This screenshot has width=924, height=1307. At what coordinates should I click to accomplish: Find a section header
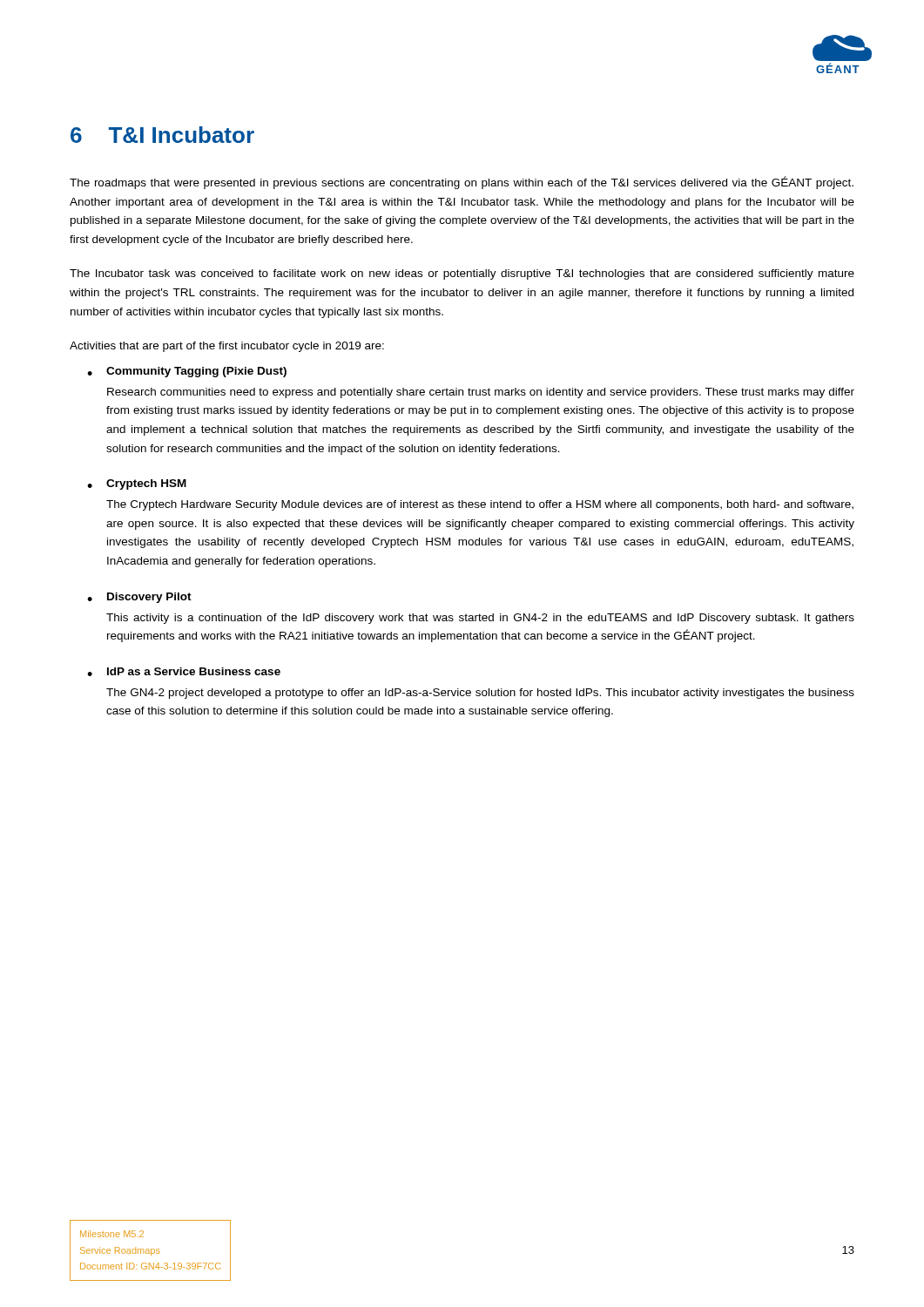(162, 135)
